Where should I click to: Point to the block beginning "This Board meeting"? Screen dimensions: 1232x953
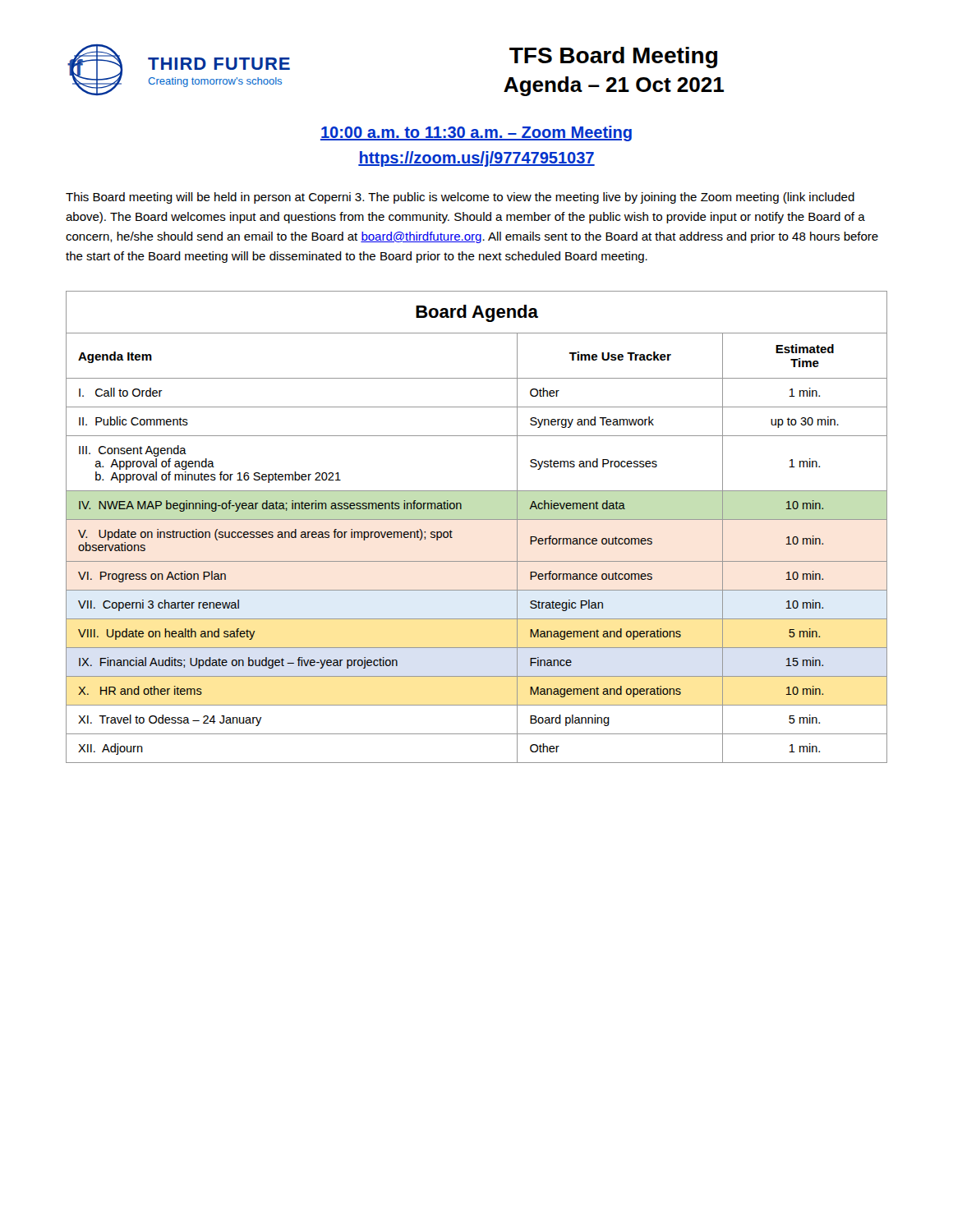[x=476, y=227]
